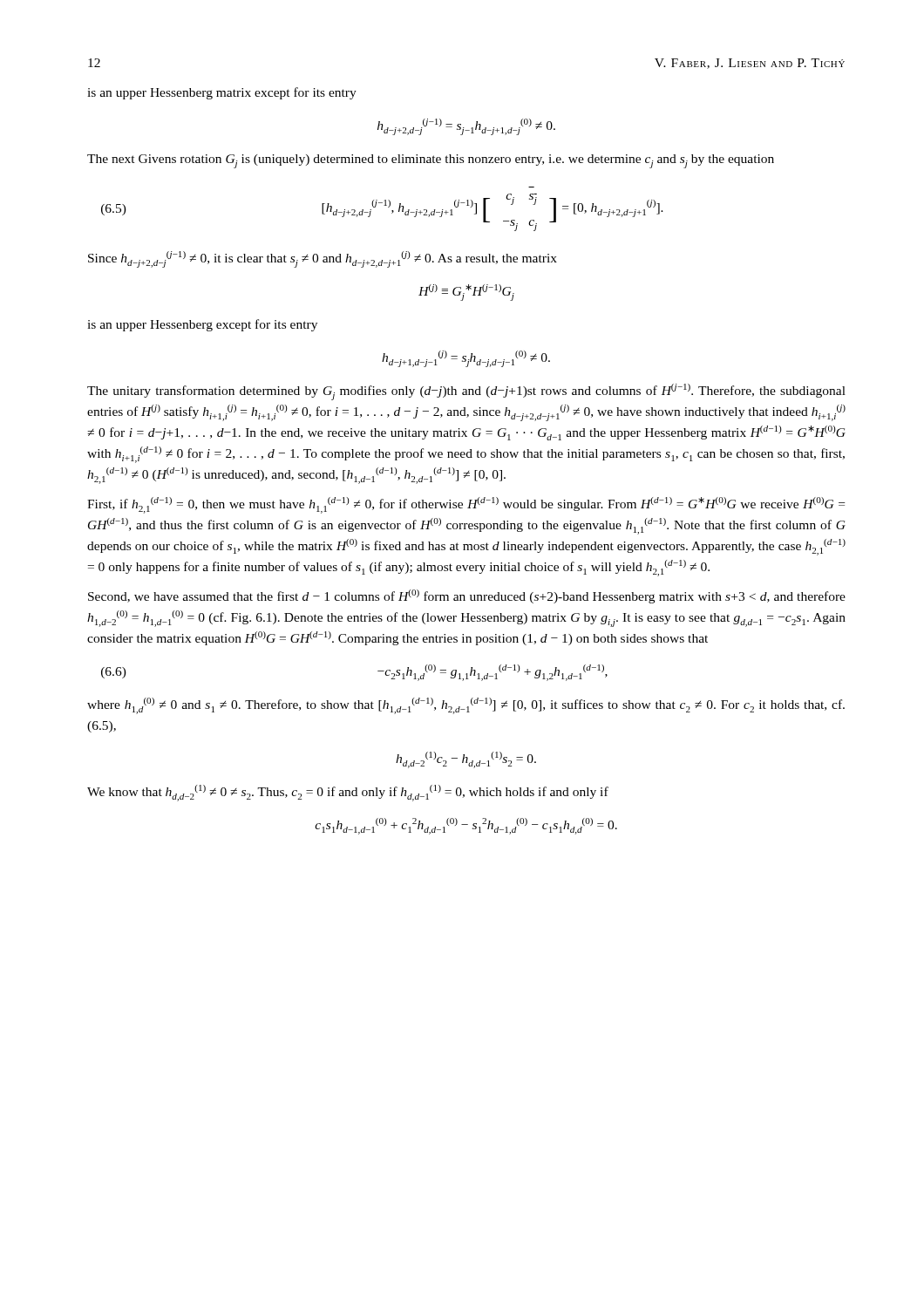Screen dimensions: 1308x924
Task: Select the text block with the text "The unitary transformation determined by Gj"
Action: click(466, 515)
